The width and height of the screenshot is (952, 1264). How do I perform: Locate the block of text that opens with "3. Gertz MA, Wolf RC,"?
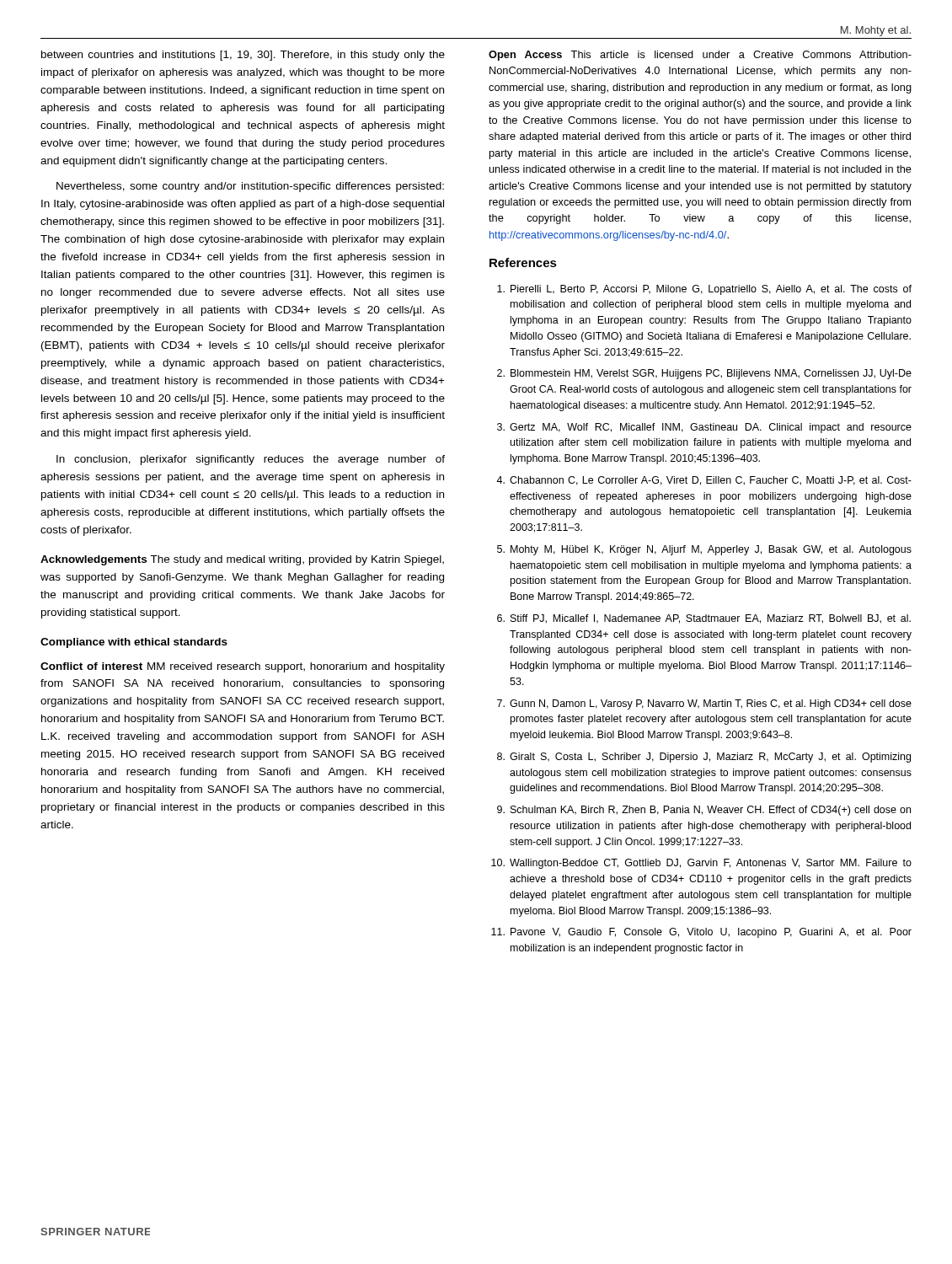[700, 443]
